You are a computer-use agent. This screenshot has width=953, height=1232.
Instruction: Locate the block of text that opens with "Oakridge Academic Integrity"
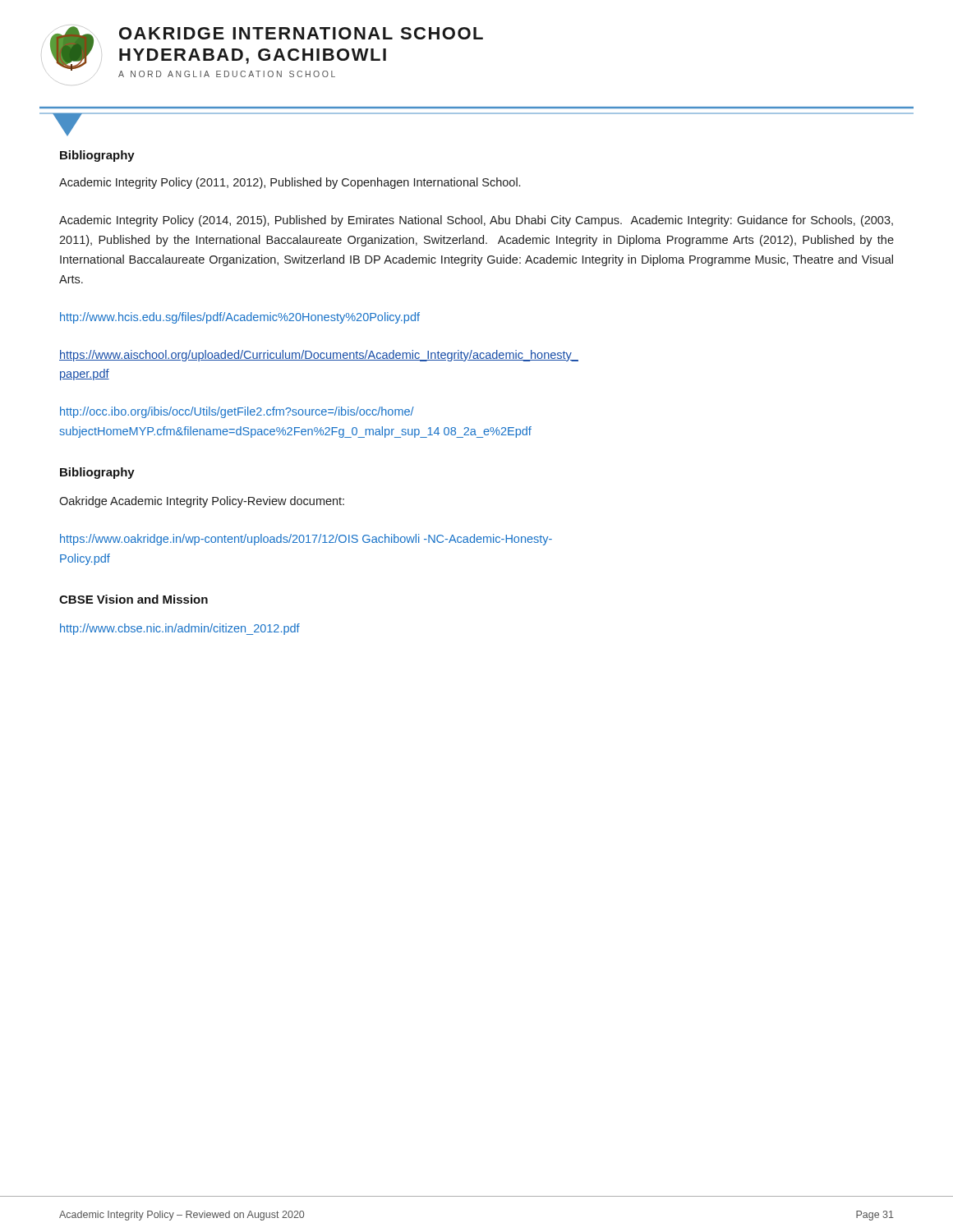(202, 501)
